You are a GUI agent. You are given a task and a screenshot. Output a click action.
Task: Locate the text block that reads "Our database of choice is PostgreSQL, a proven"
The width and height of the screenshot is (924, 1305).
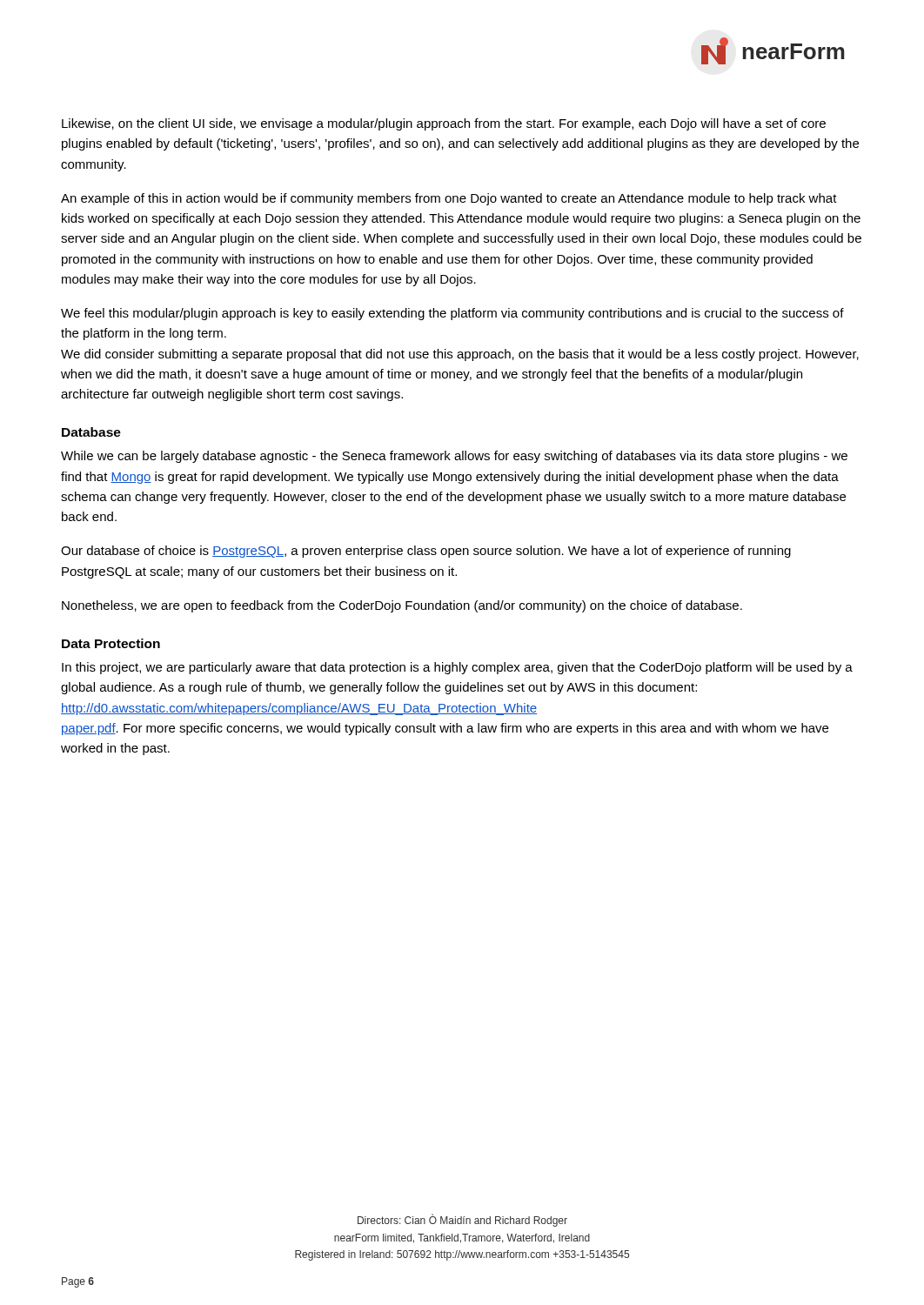426,561
